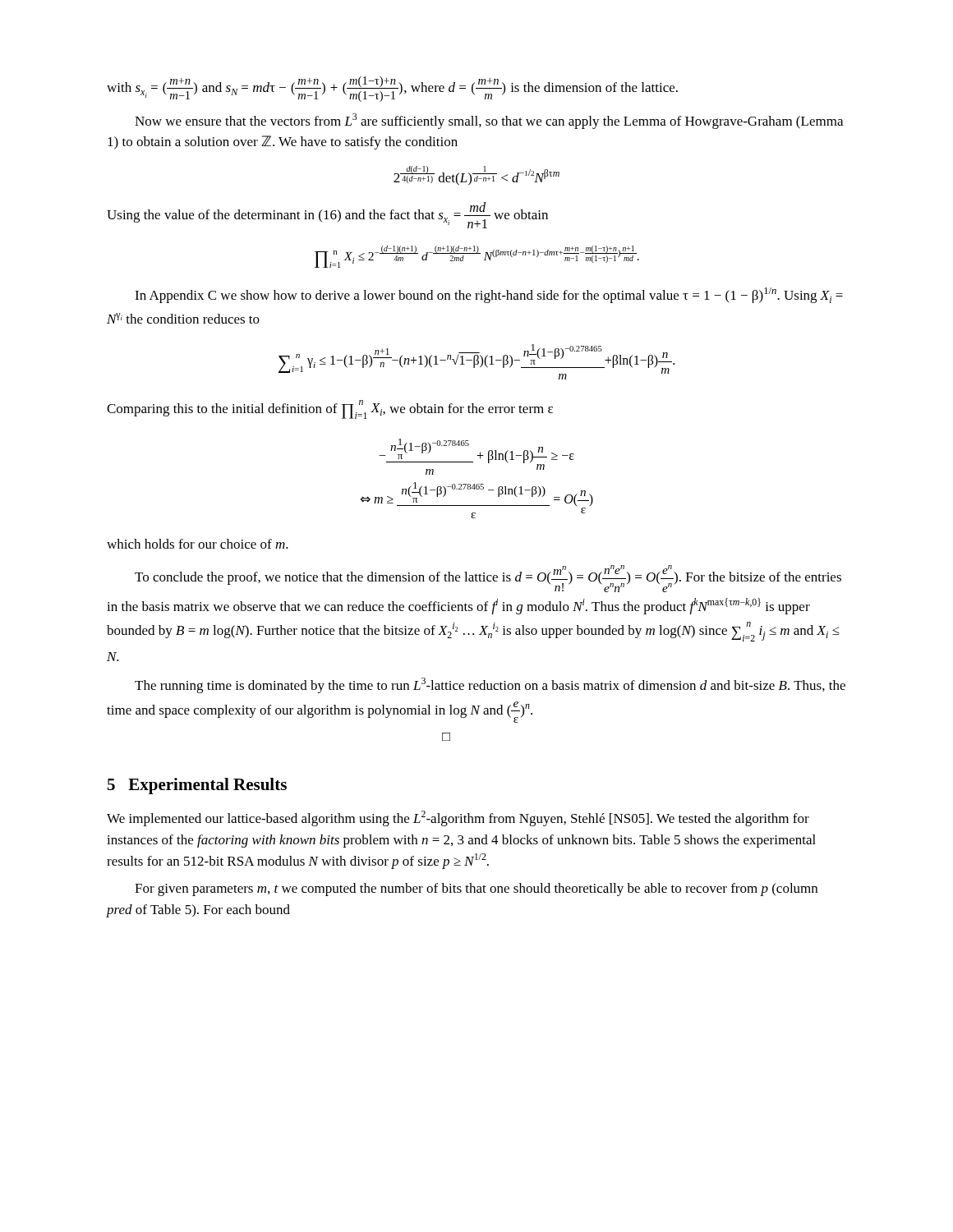Image resolution: width=953 pixels, height=1232 pixels.
Task: Select the text block that reads "with sxi = (m+nm−1) and sN = mdτ"
Action: (x=393, y=89)
